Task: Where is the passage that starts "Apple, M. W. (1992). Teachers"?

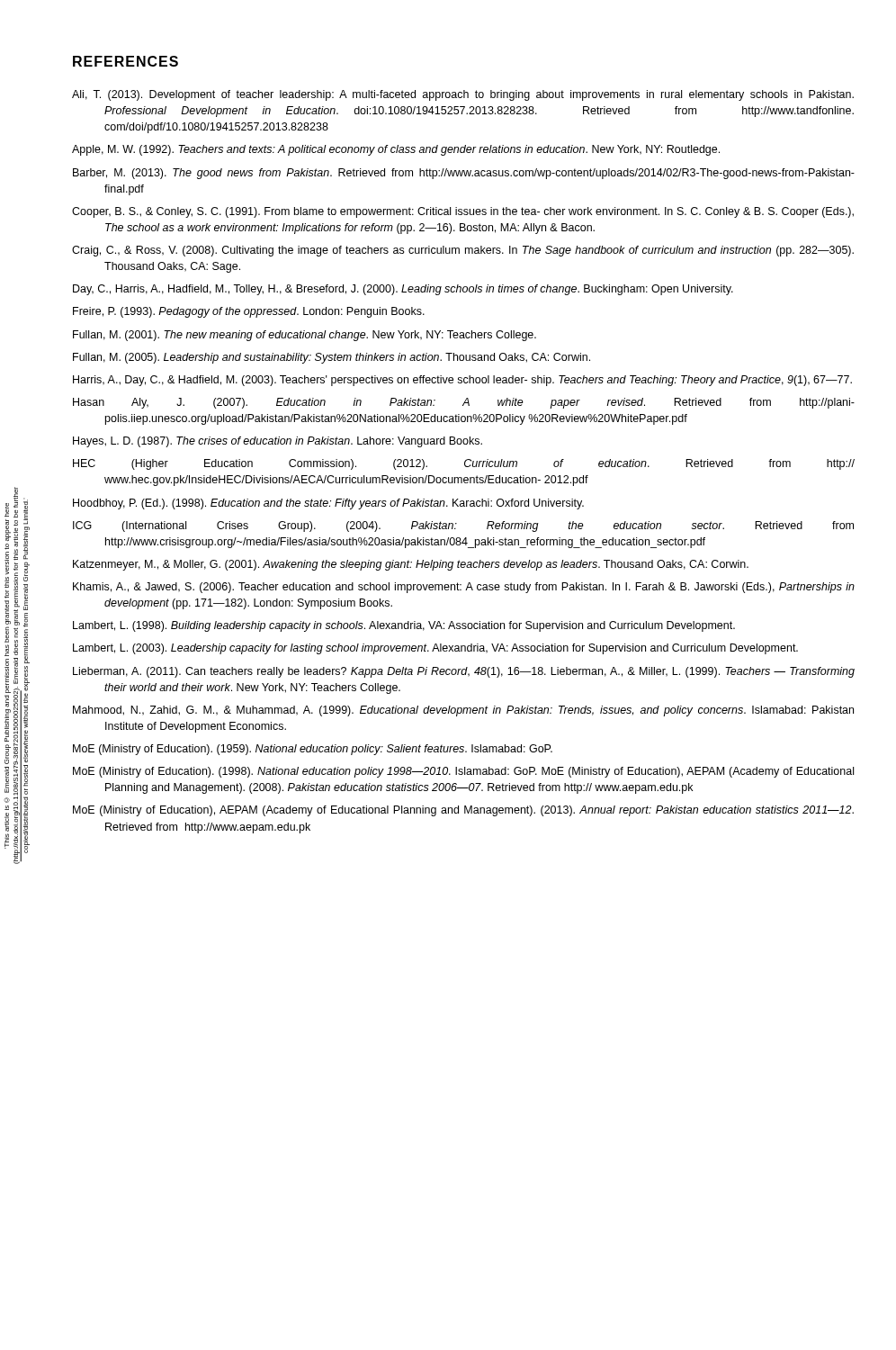Action: [396, 150]
